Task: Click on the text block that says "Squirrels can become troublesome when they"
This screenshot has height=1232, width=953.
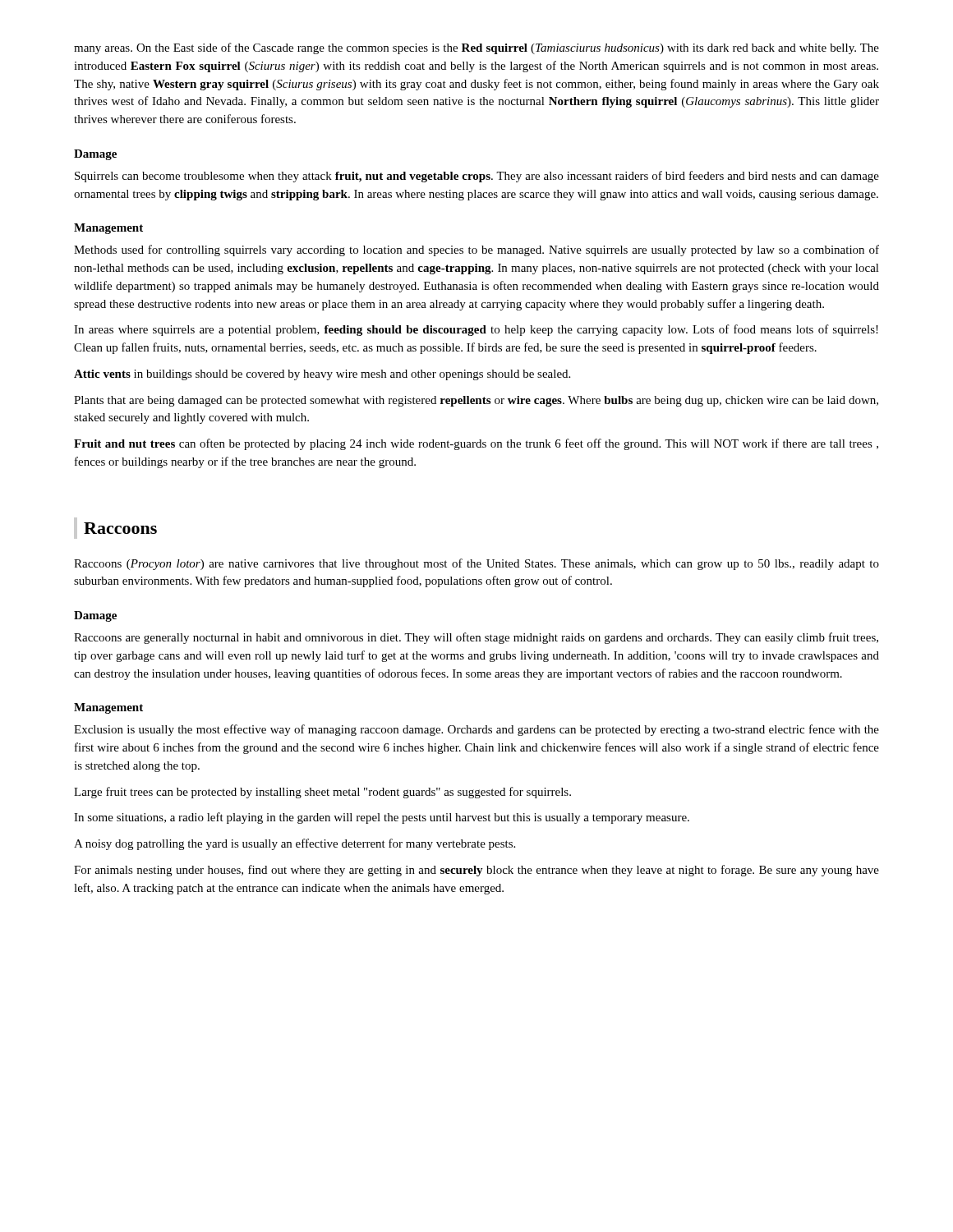Action: pos(476,185)
